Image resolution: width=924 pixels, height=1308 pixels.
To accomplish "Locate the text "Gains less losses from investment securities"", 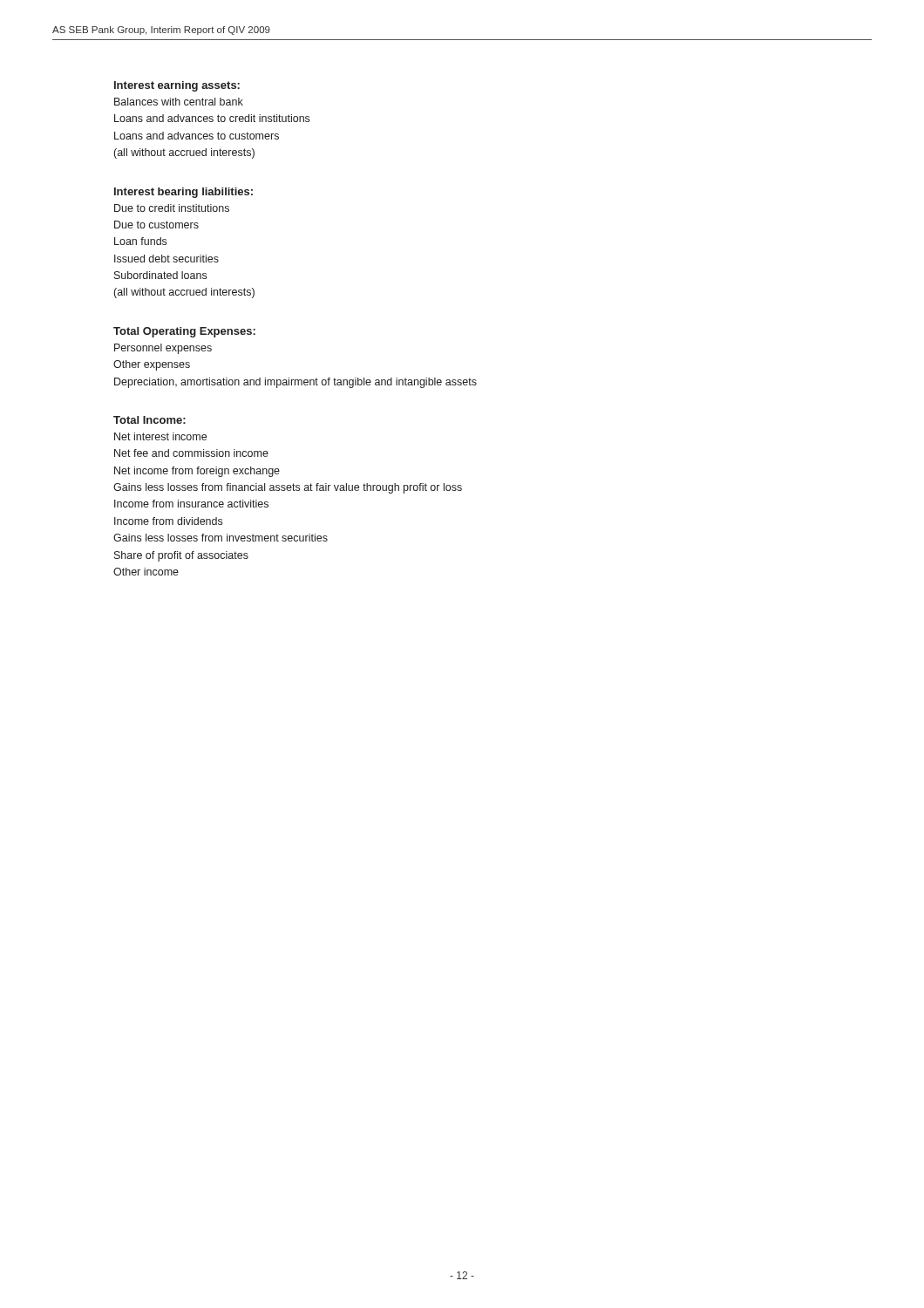I will pos(220,538).
